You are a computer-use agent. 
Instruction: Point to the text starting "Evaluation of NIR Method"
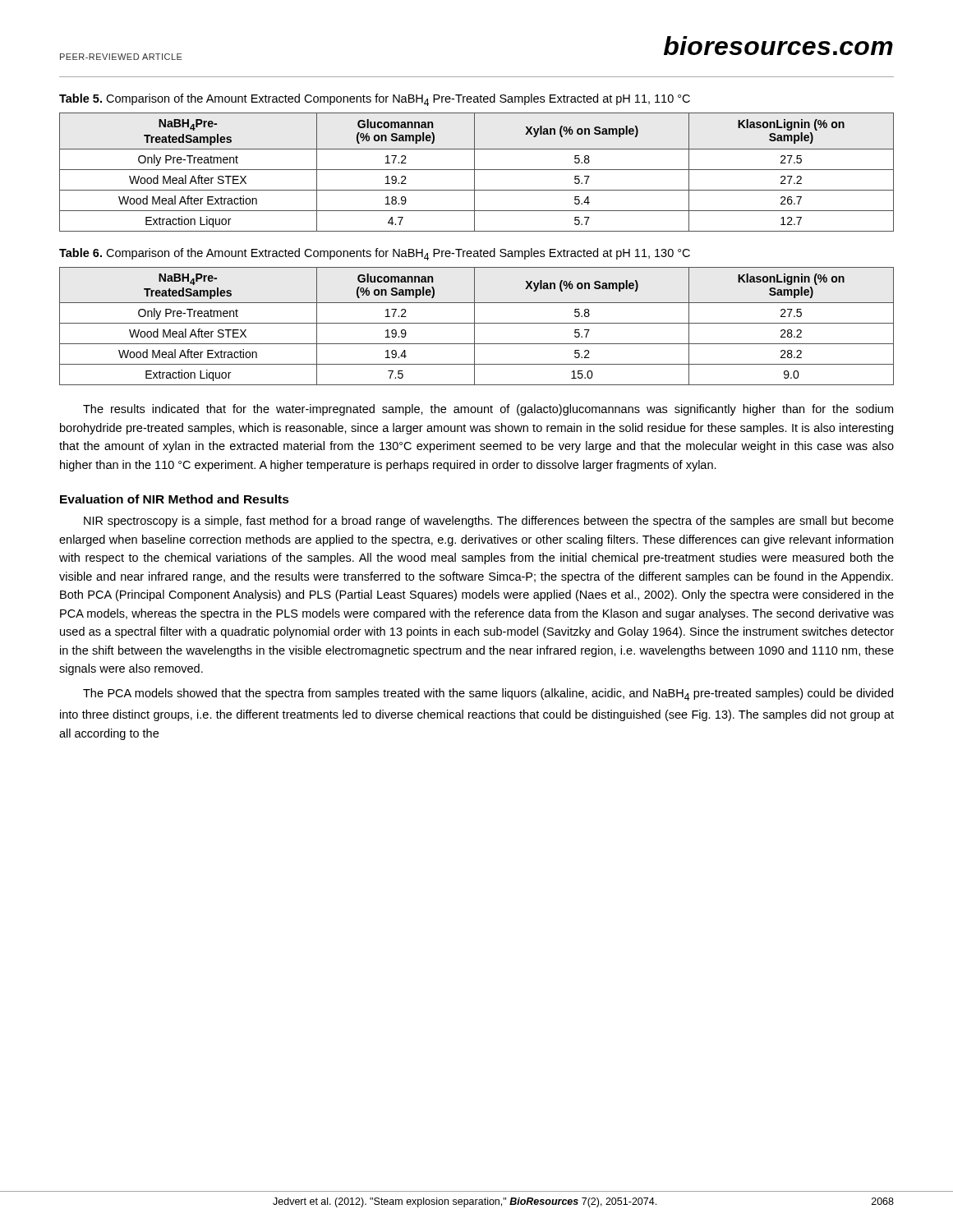[x=174, y=499]
